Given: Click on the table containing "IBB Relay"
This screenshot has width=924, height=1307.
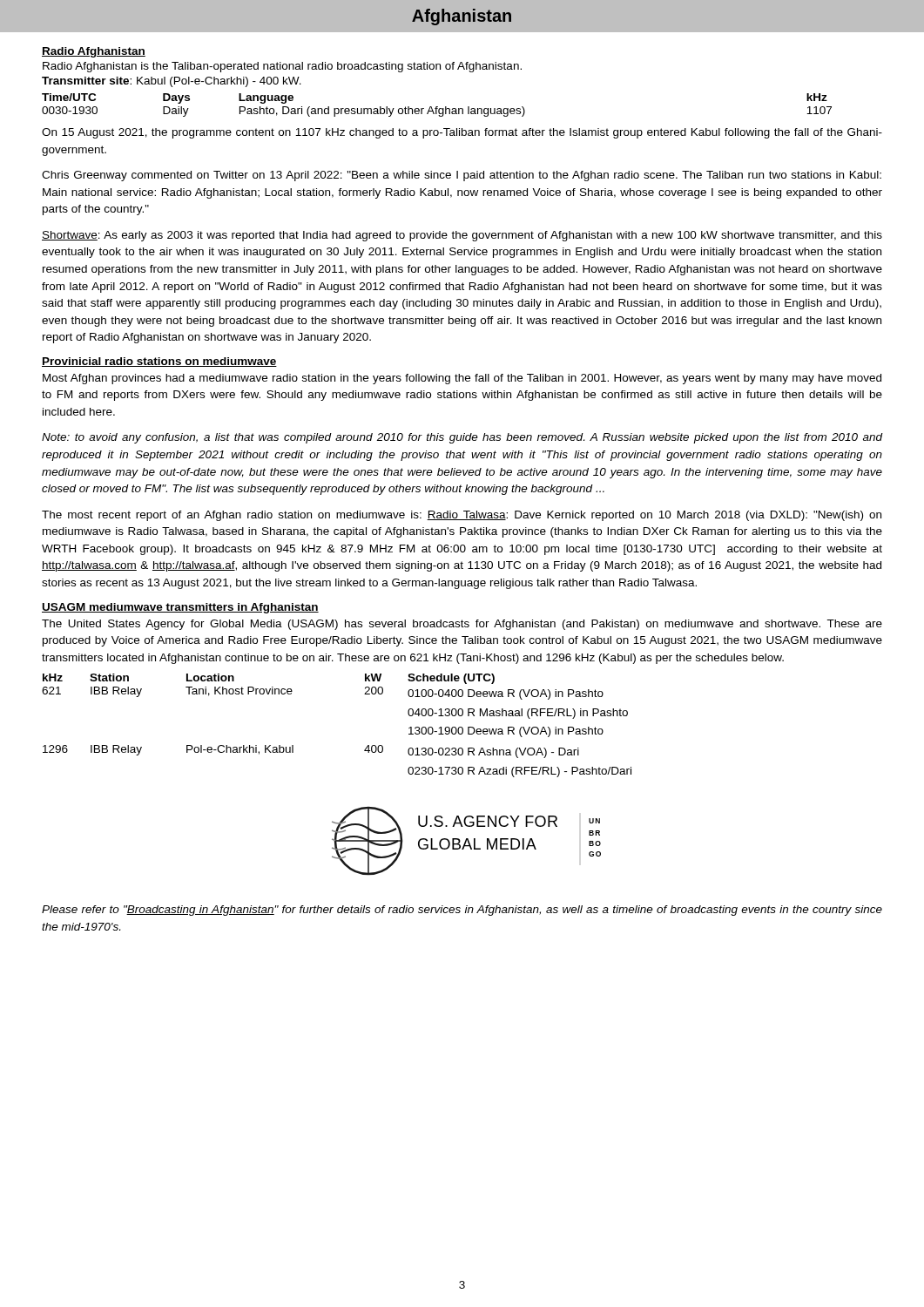Looking at the screenshot, I should [462, 726].
